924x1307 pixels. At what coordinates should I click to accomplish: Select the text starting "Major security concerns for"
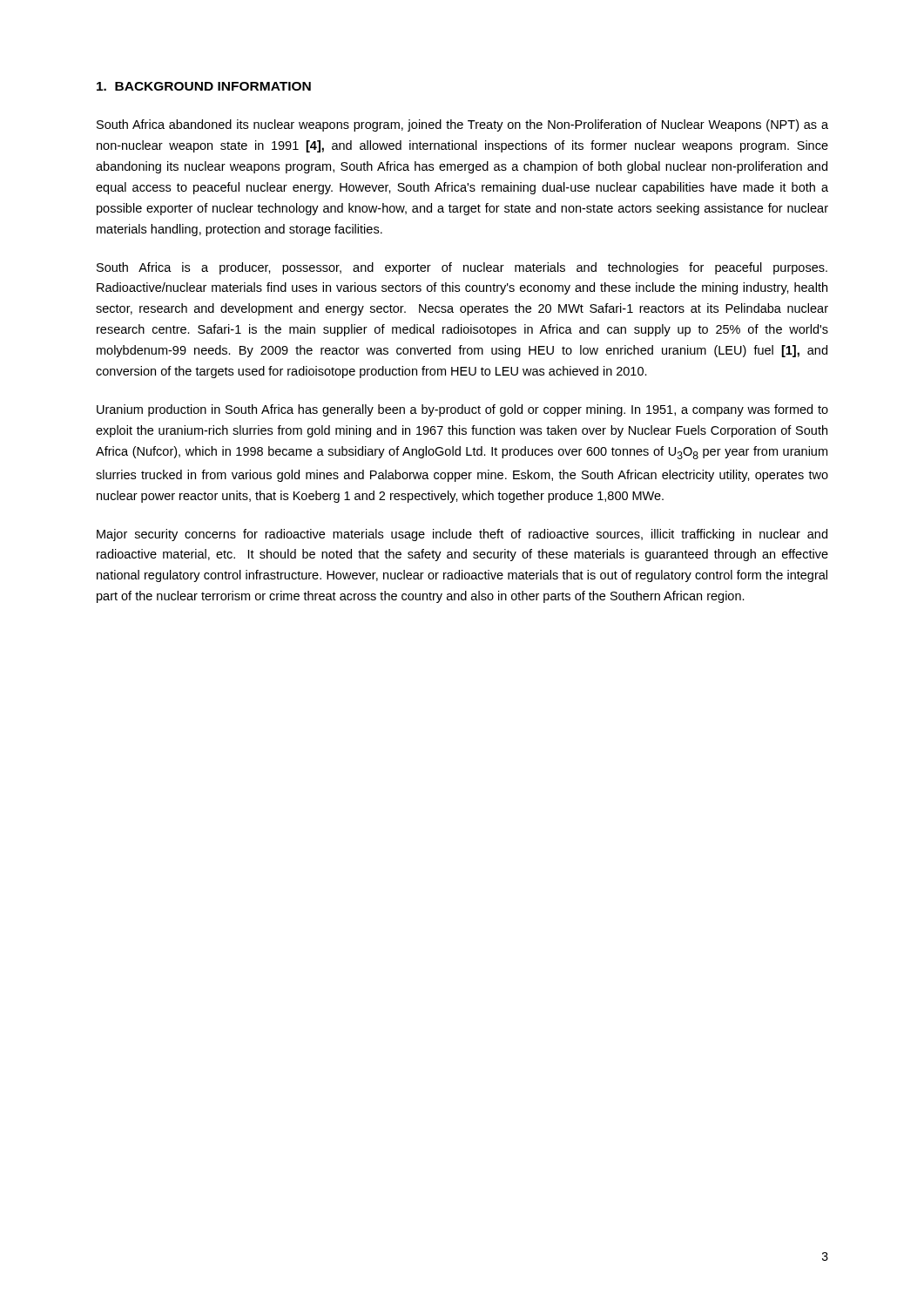(x=462, y=565)
